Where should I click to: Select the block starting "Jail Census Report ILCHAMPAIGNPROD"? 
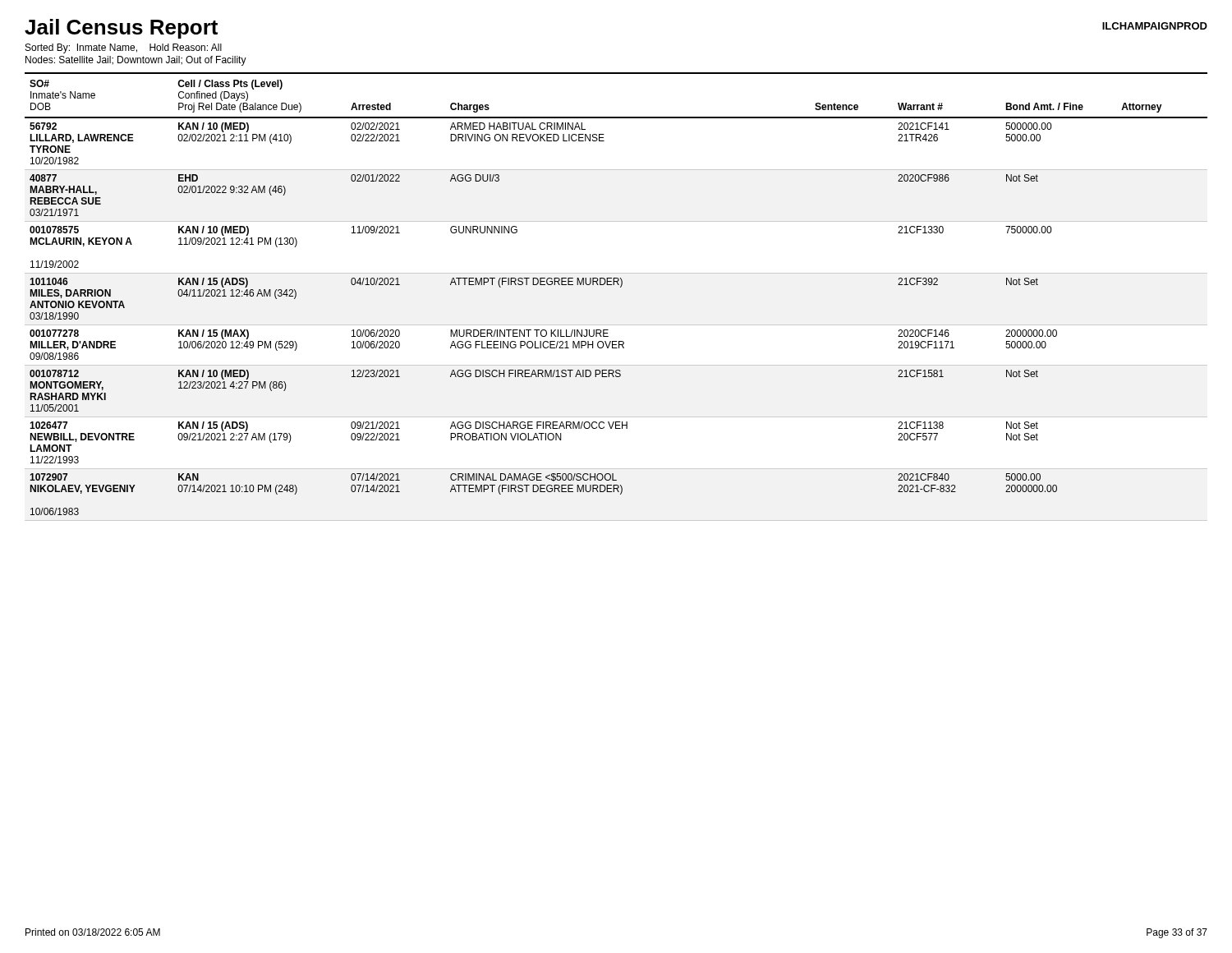127,28
